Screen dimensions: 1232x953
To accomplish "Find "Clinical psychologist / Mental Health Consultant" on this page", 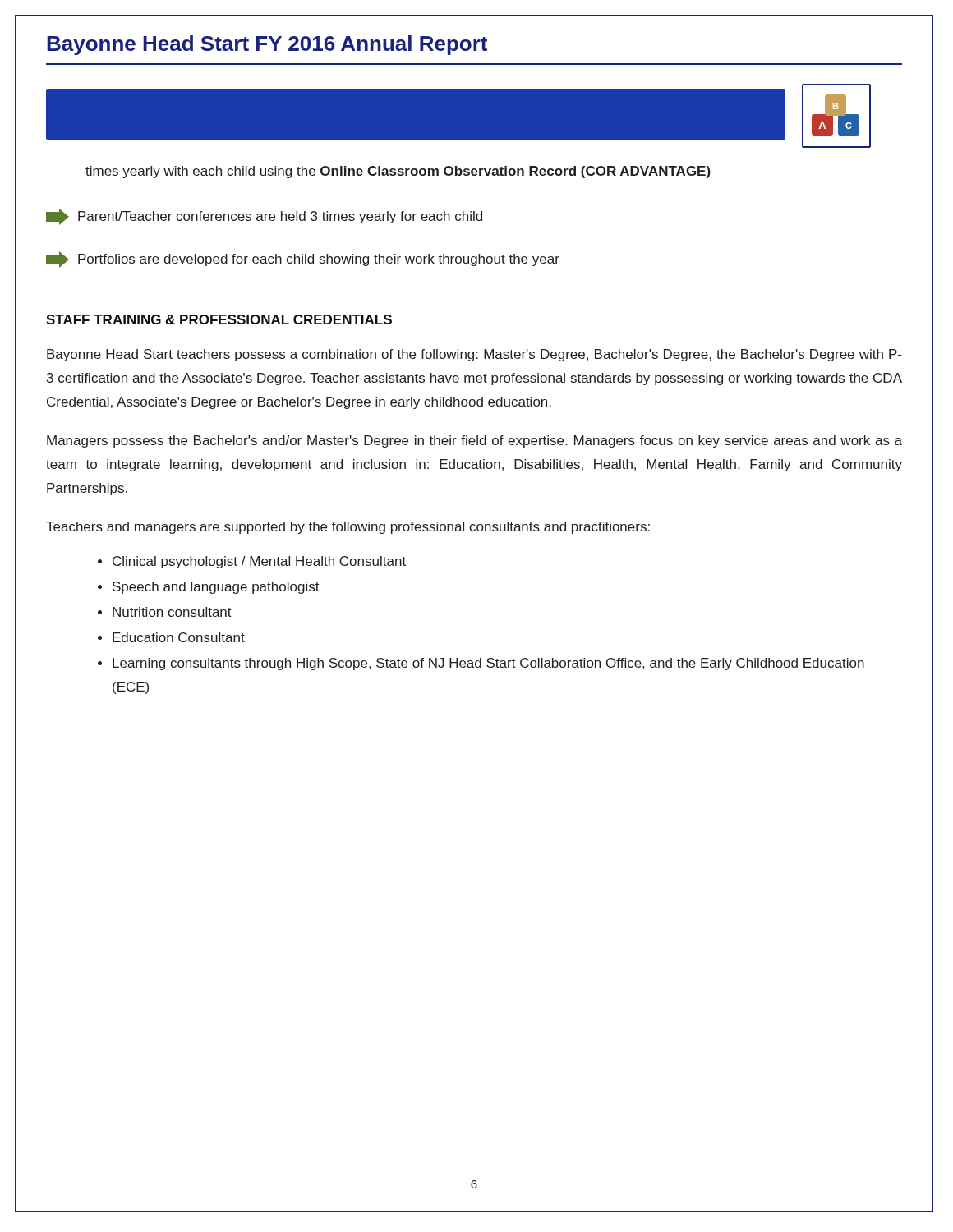I will (259, 562).
